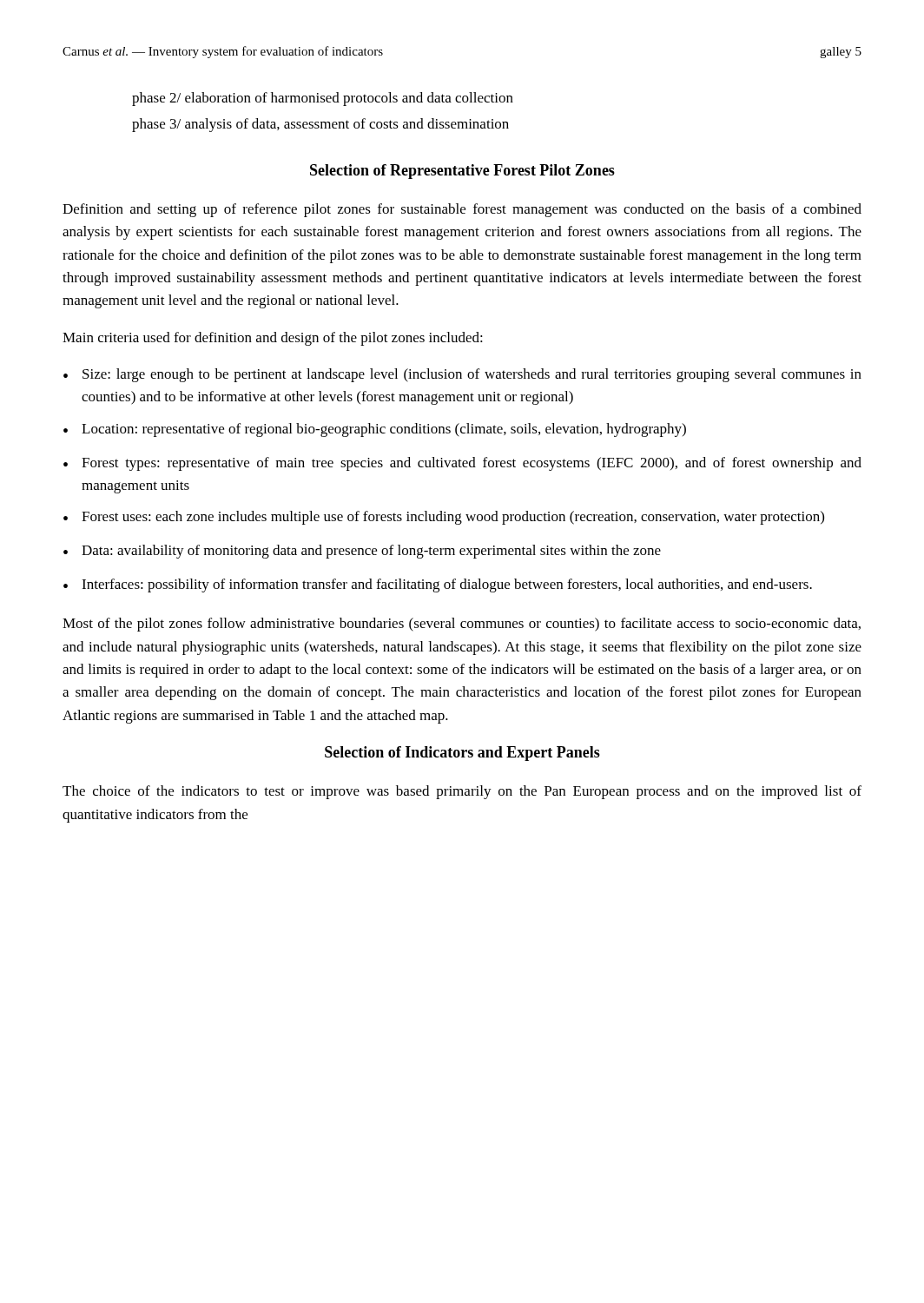This screenshot has height=1303, width=924.
Task: Point to the region starting "• Size: large enough"
Action: pos(462,386)
